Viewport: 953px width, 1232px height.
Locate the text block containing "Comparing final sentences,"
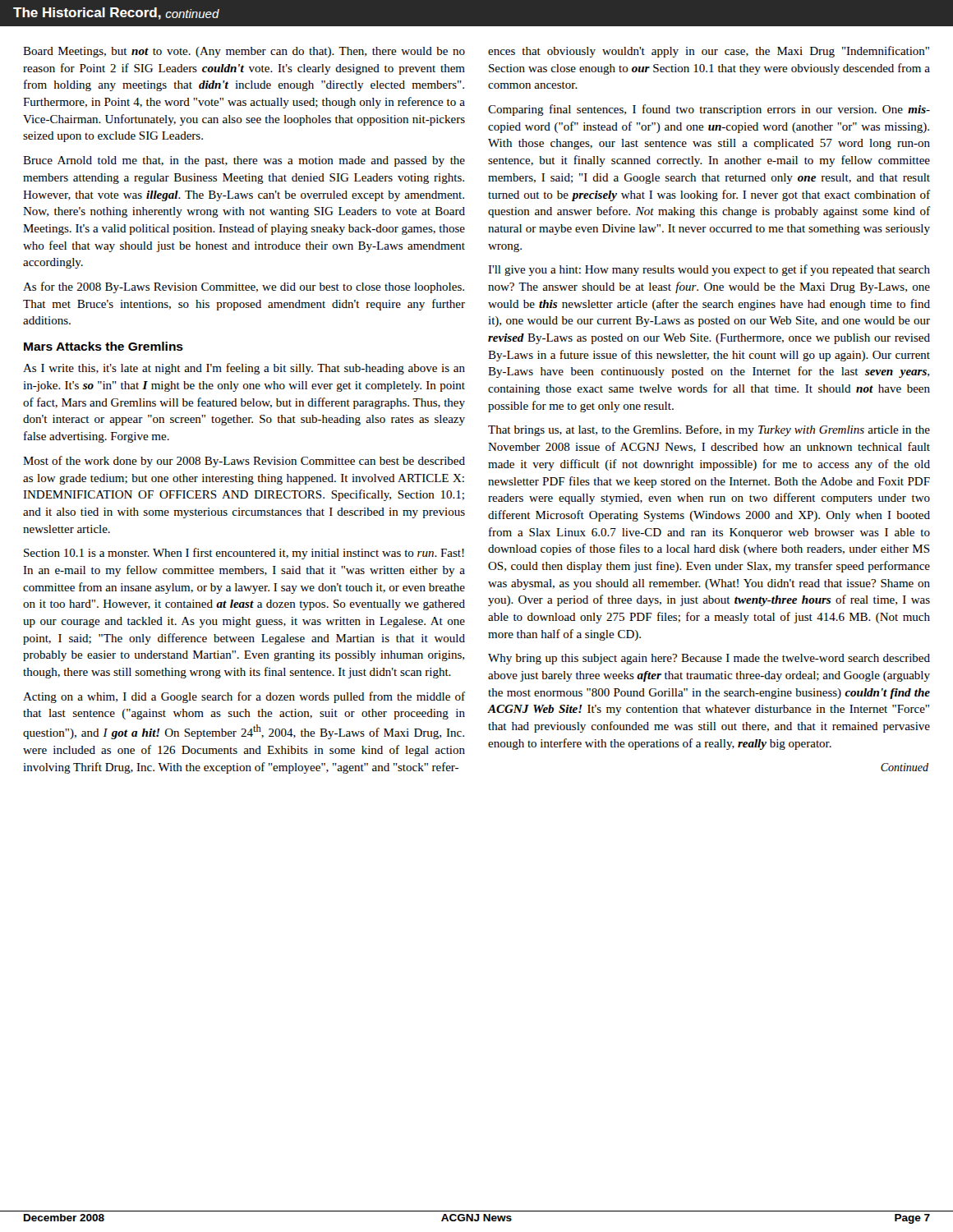(x=709, y=178)
